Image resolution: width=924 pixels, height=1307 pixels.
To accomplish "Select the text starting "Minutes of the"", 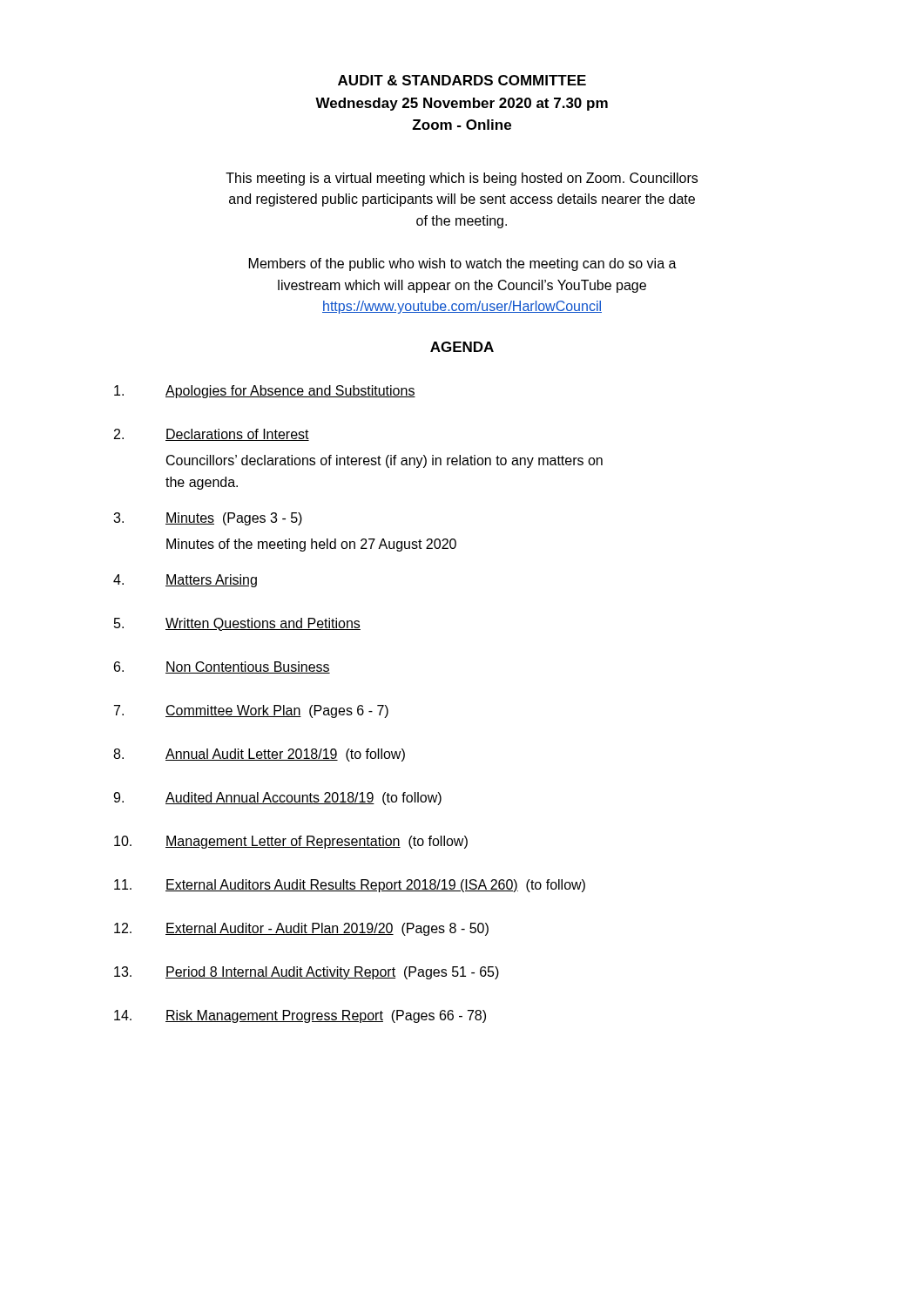I will (311, 544).
